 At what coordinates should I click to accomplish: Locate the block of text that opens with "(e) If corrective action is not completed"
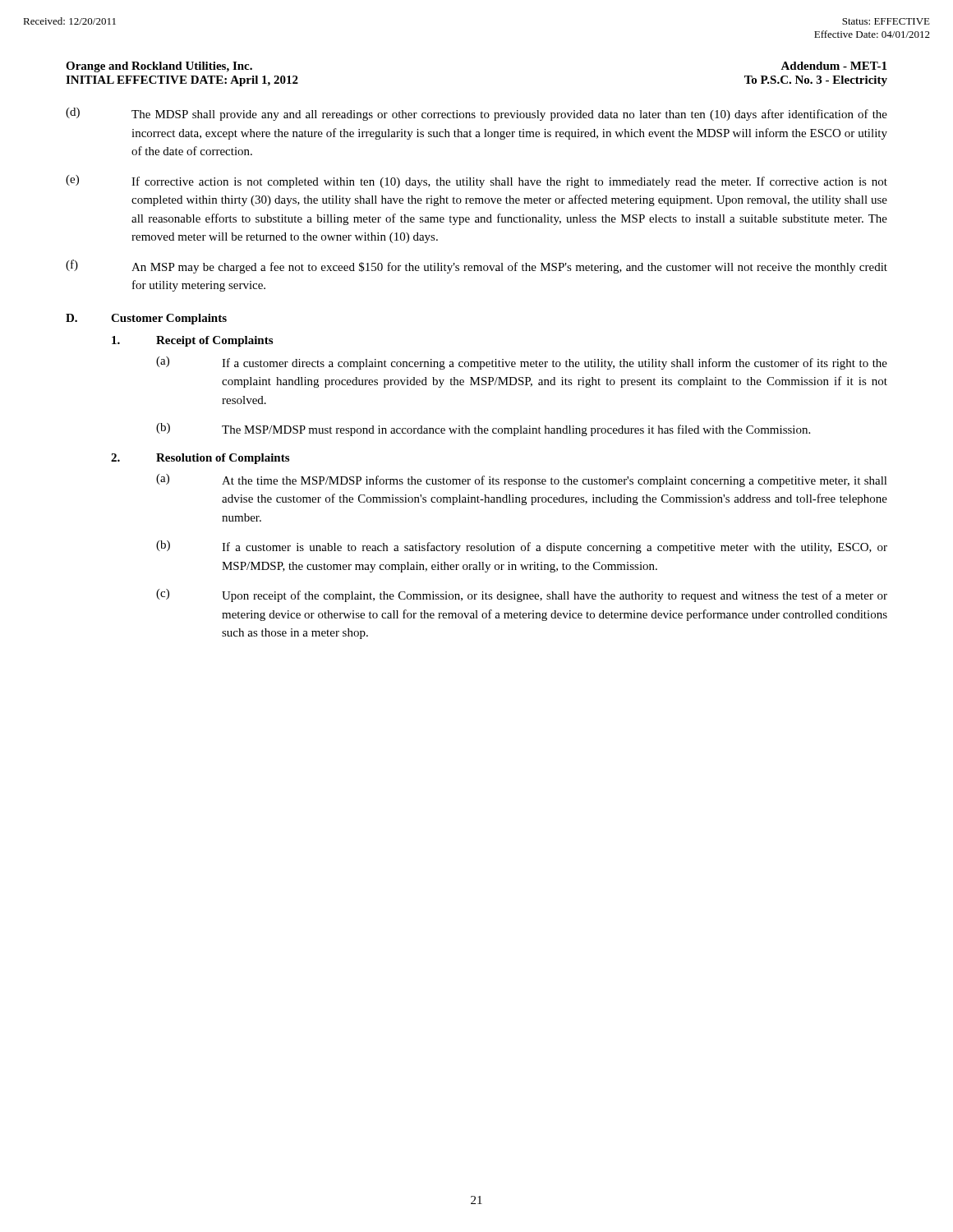[476, 209]
